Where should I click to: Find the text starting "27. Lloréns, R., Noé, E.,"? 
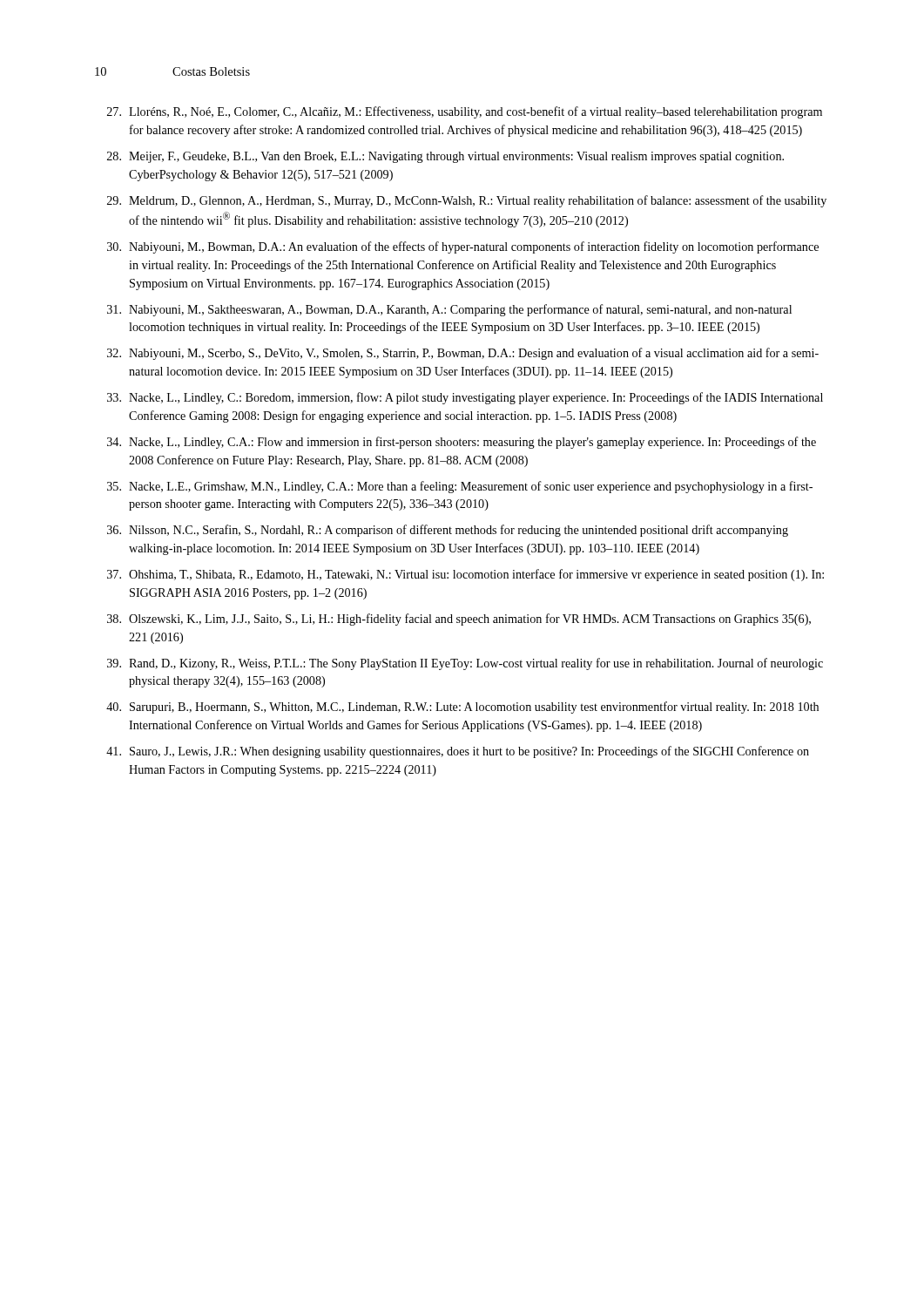click(462, 121)
